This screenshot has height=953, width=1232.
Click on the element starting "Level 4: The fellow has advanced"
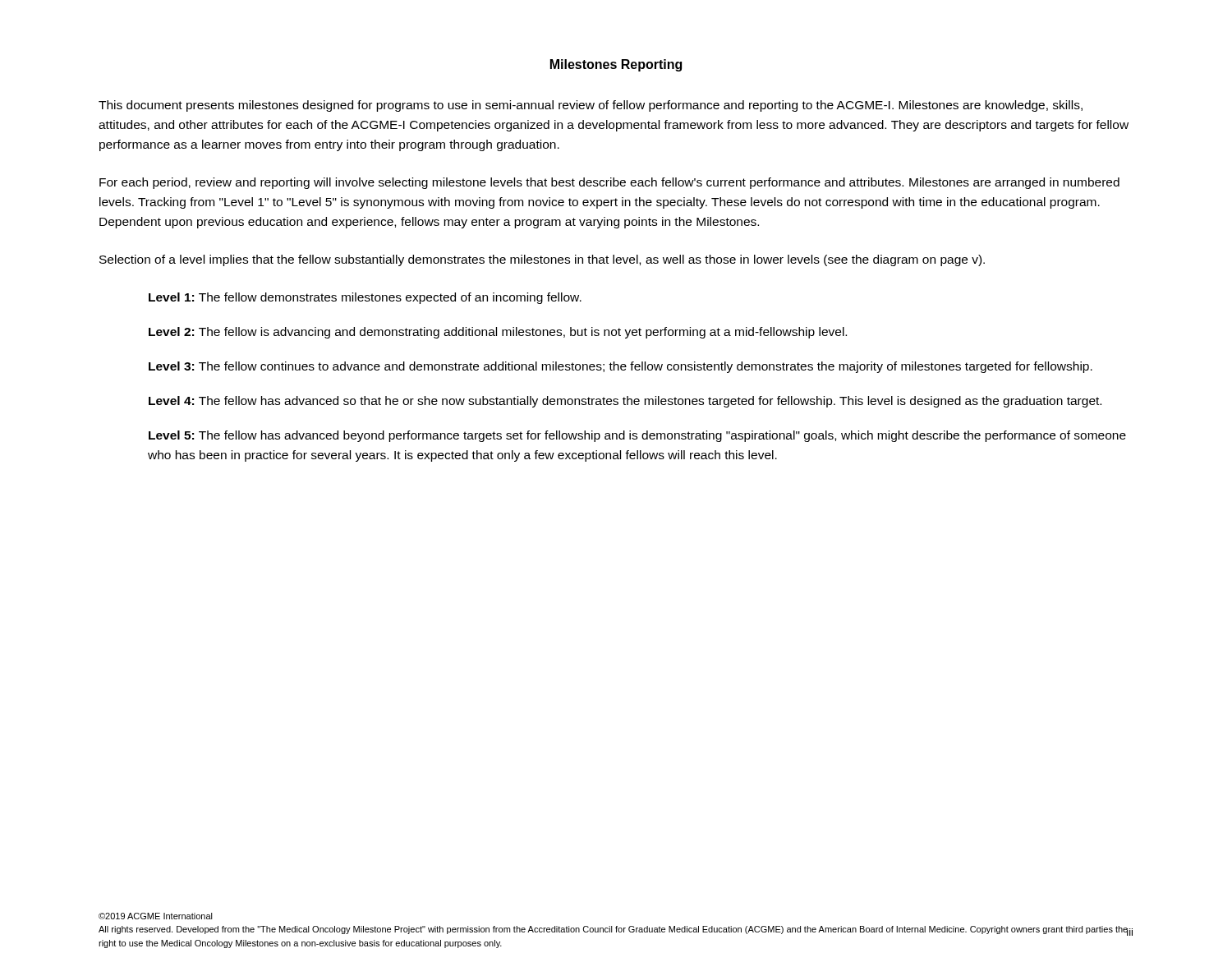(625, 401)
